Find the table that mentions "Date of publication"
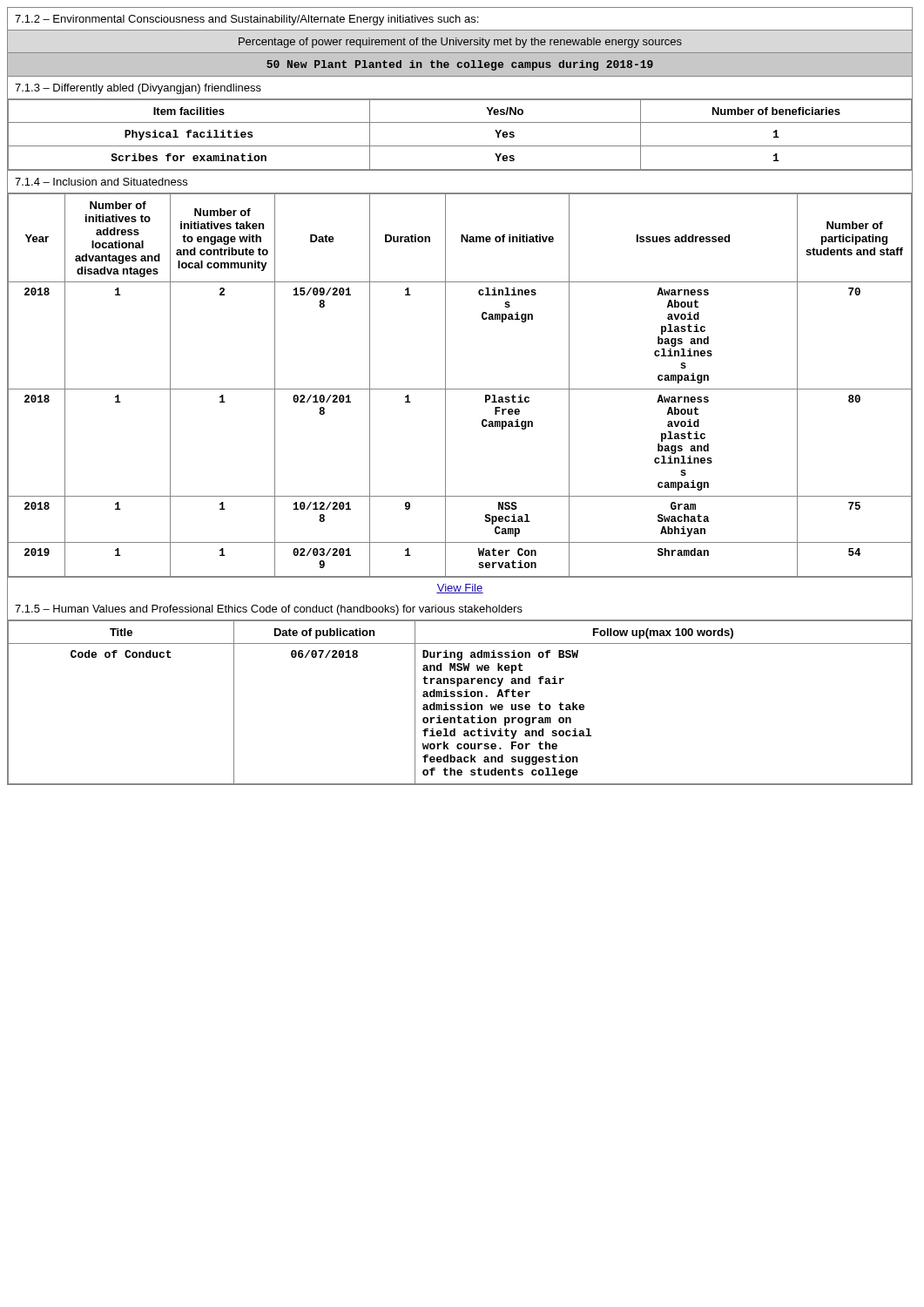 click(x=460, y=702)
